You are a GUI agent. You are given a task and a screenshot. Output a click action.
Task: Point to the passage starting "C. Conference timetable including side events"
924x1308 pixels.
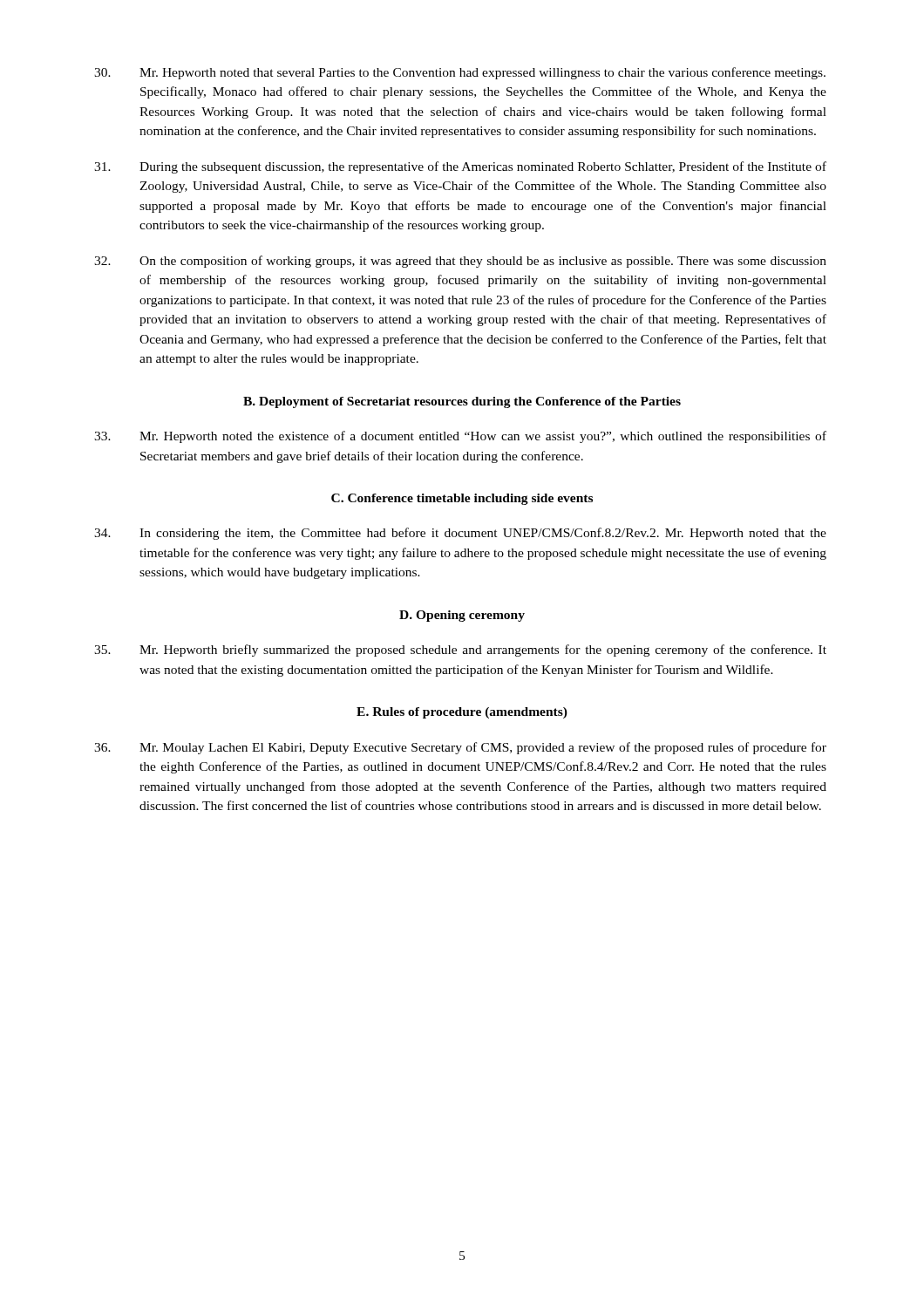point(462,497)
